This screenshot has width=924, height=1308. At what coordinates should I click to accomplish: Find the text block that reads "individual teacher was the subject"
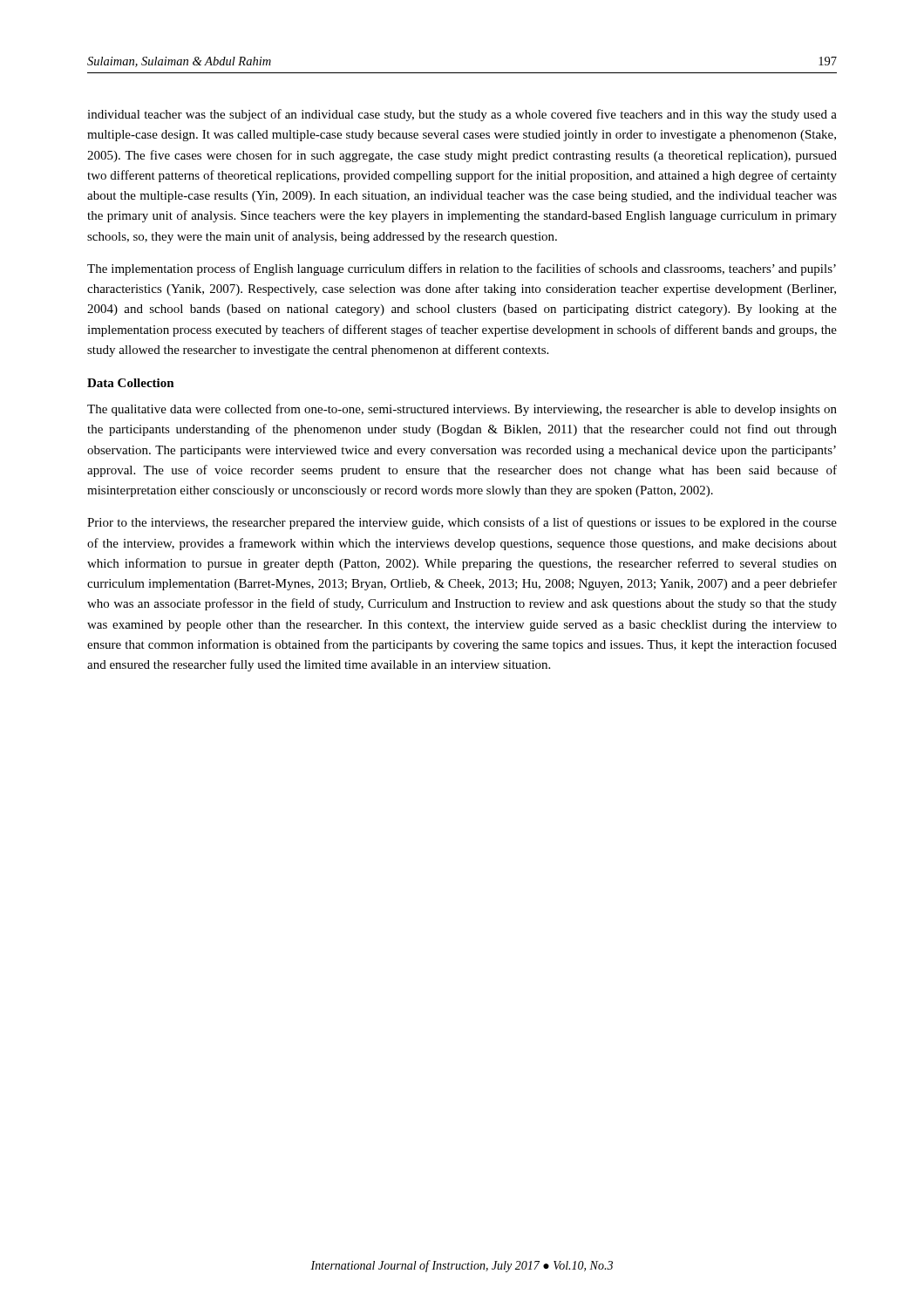tap(462, 175)
